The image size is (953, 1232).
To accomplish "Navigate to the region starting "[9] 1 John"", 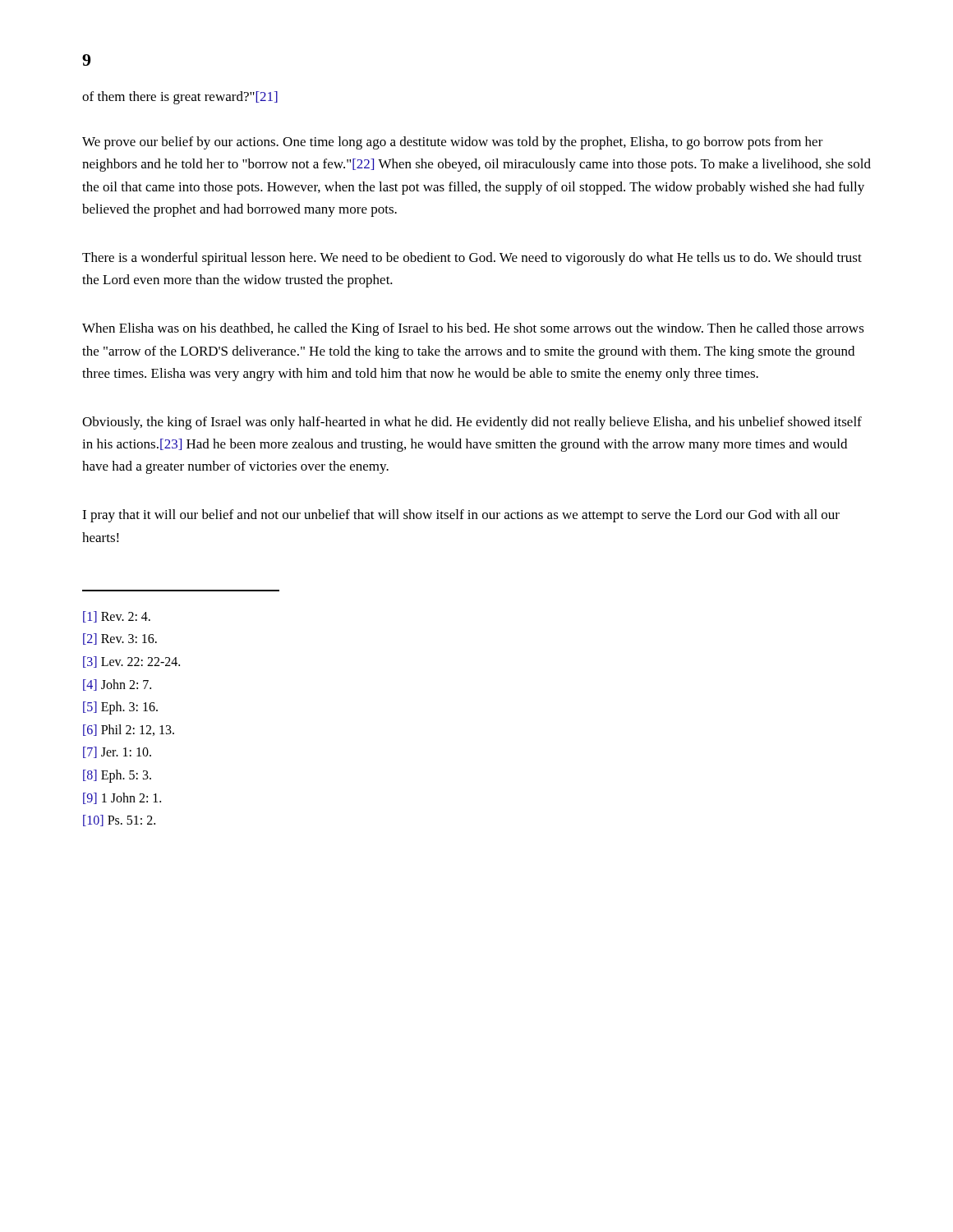I will 122,798.
